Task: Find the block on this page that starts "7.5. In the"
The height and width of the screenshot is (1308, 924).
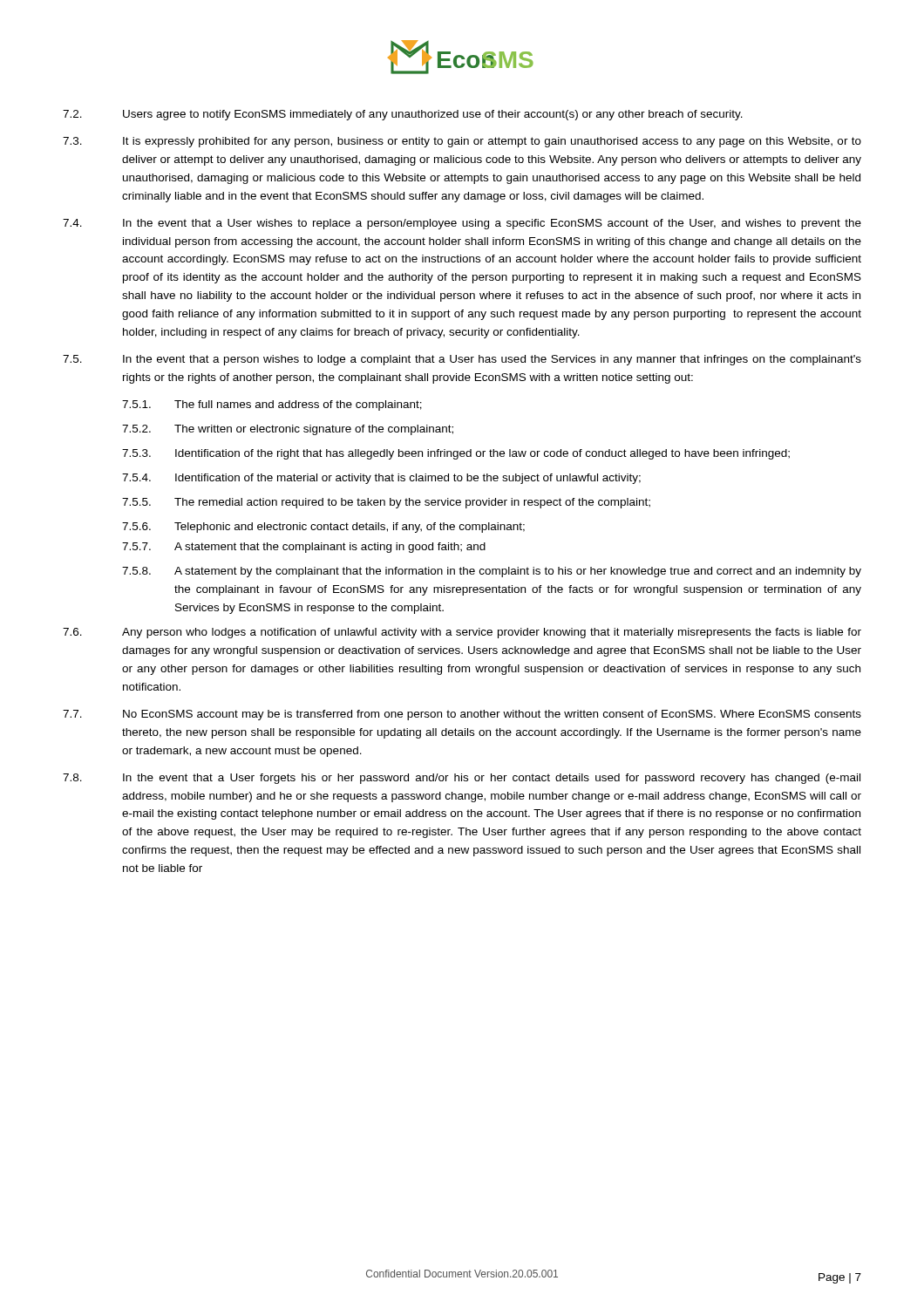Action: click(x=462, y=369)
